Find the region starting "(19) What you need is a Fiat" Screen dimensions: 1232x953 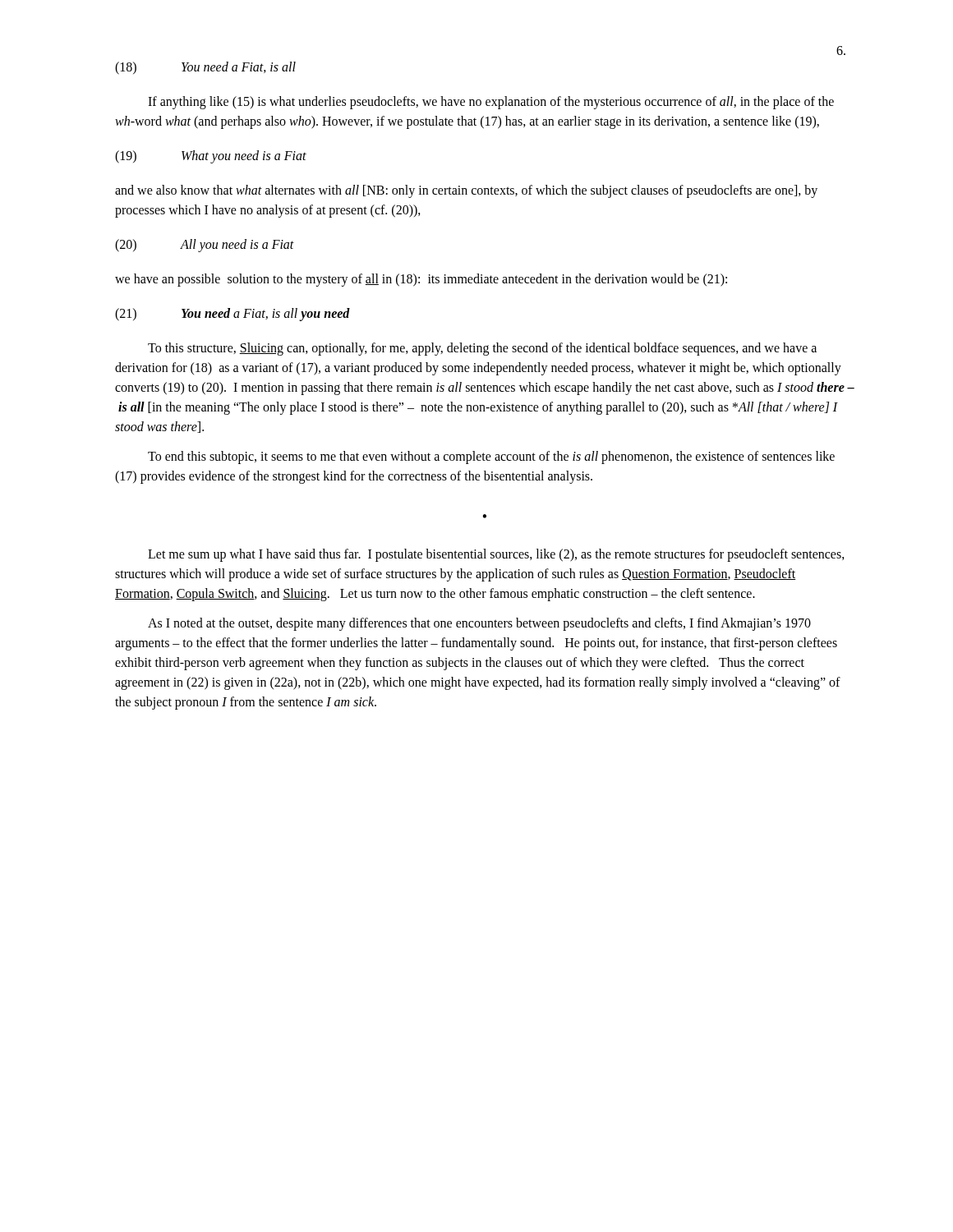pyautogui.click(x=211, y=156)
